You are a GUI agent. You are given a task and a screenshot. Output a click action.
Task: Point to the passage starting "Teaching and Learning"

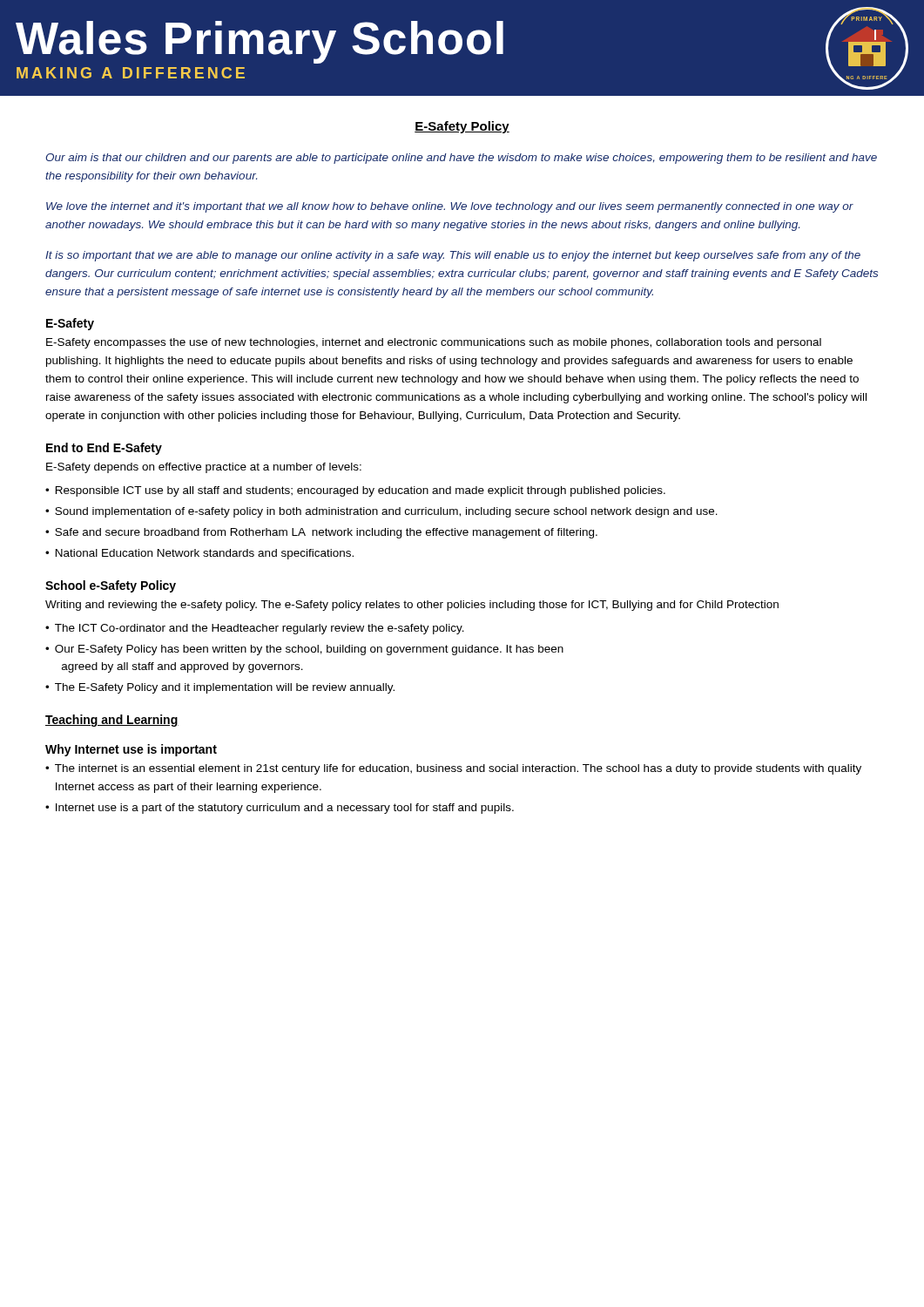tap(112, 720)
